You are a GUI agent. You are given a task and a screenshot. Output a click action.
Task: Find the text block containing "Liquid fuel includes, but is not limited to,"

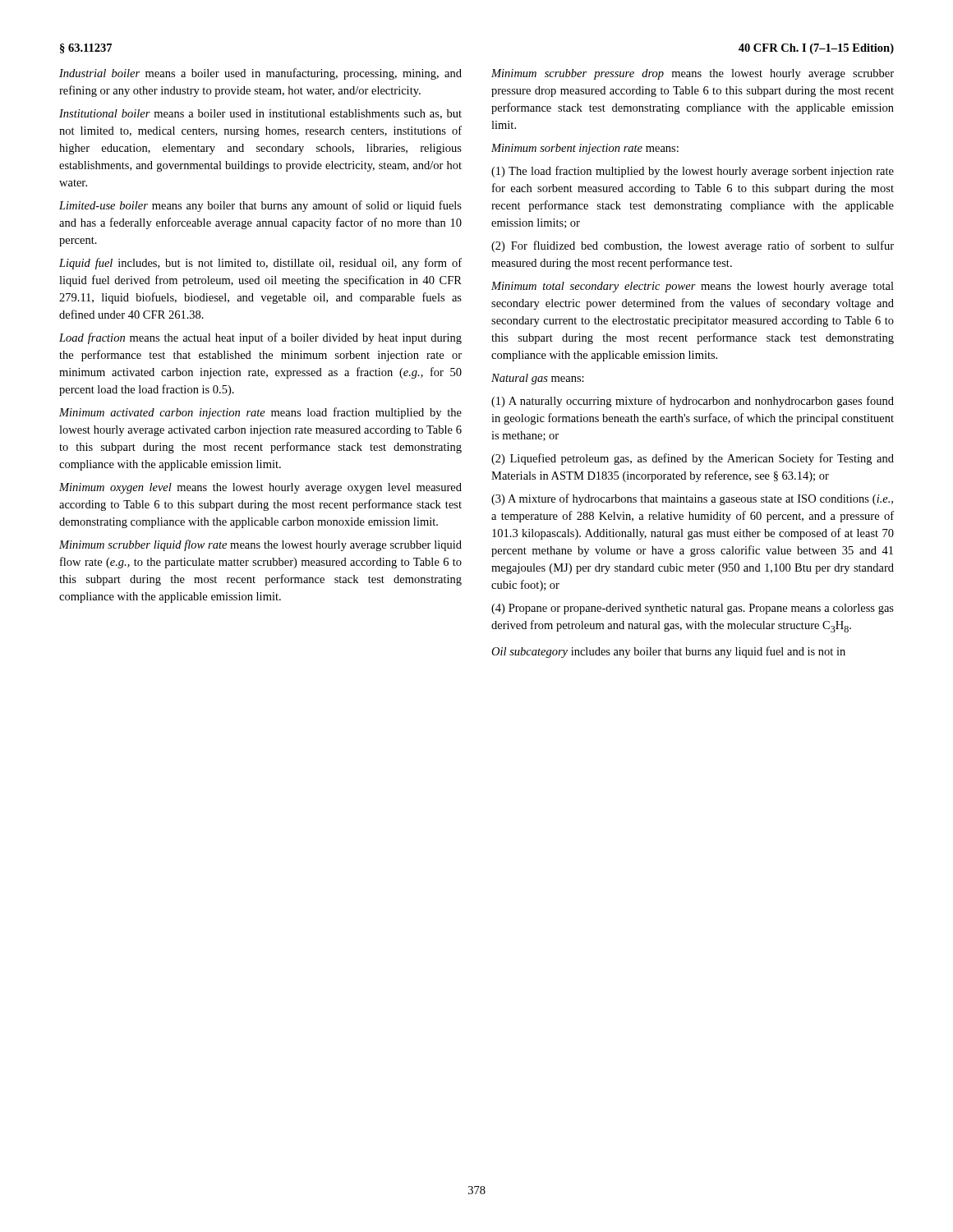tap(260, 289)
